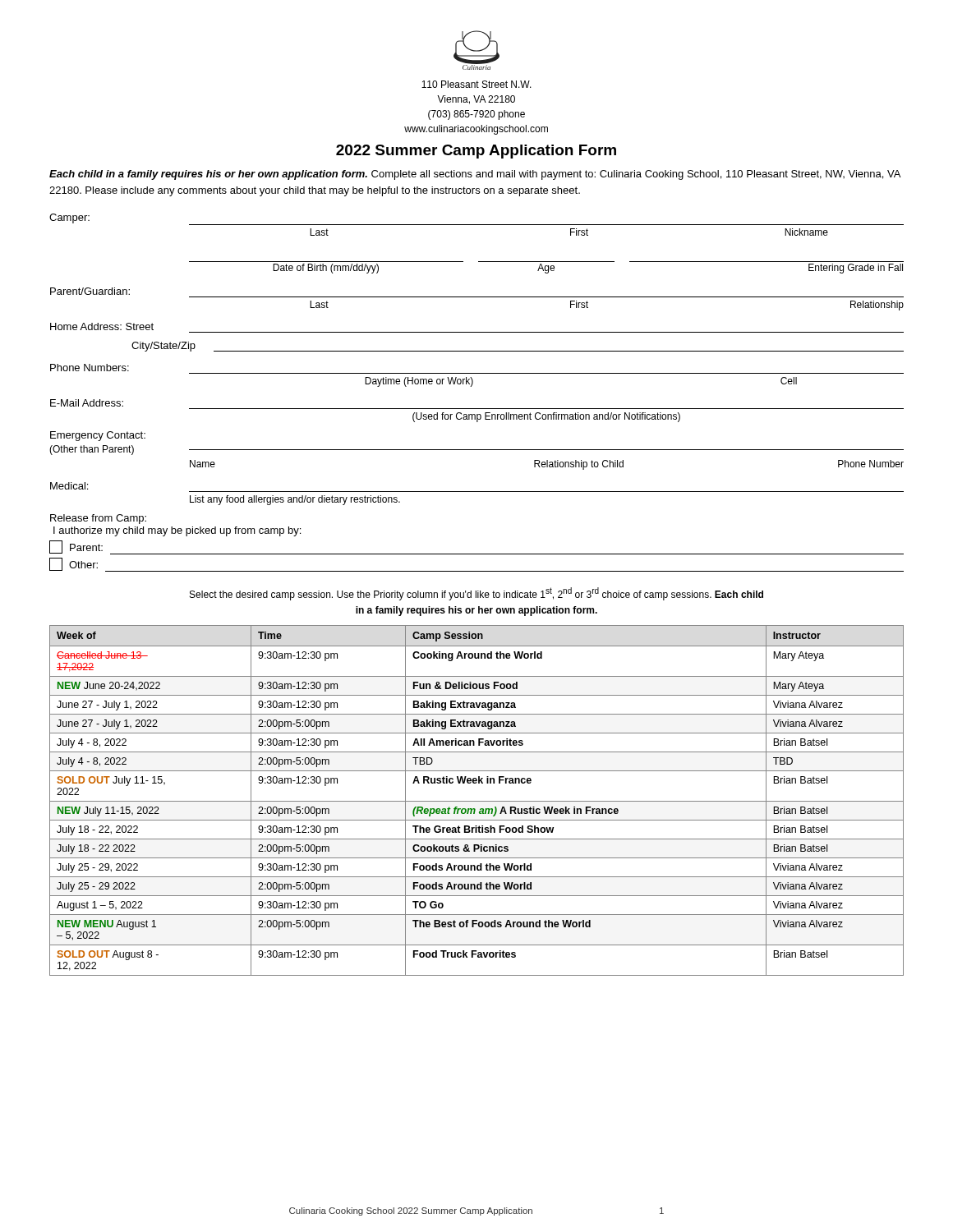
Task: Click on the region starting "Phone Numbers: Daytime (Home"
Action: click(x=476, y=372)
